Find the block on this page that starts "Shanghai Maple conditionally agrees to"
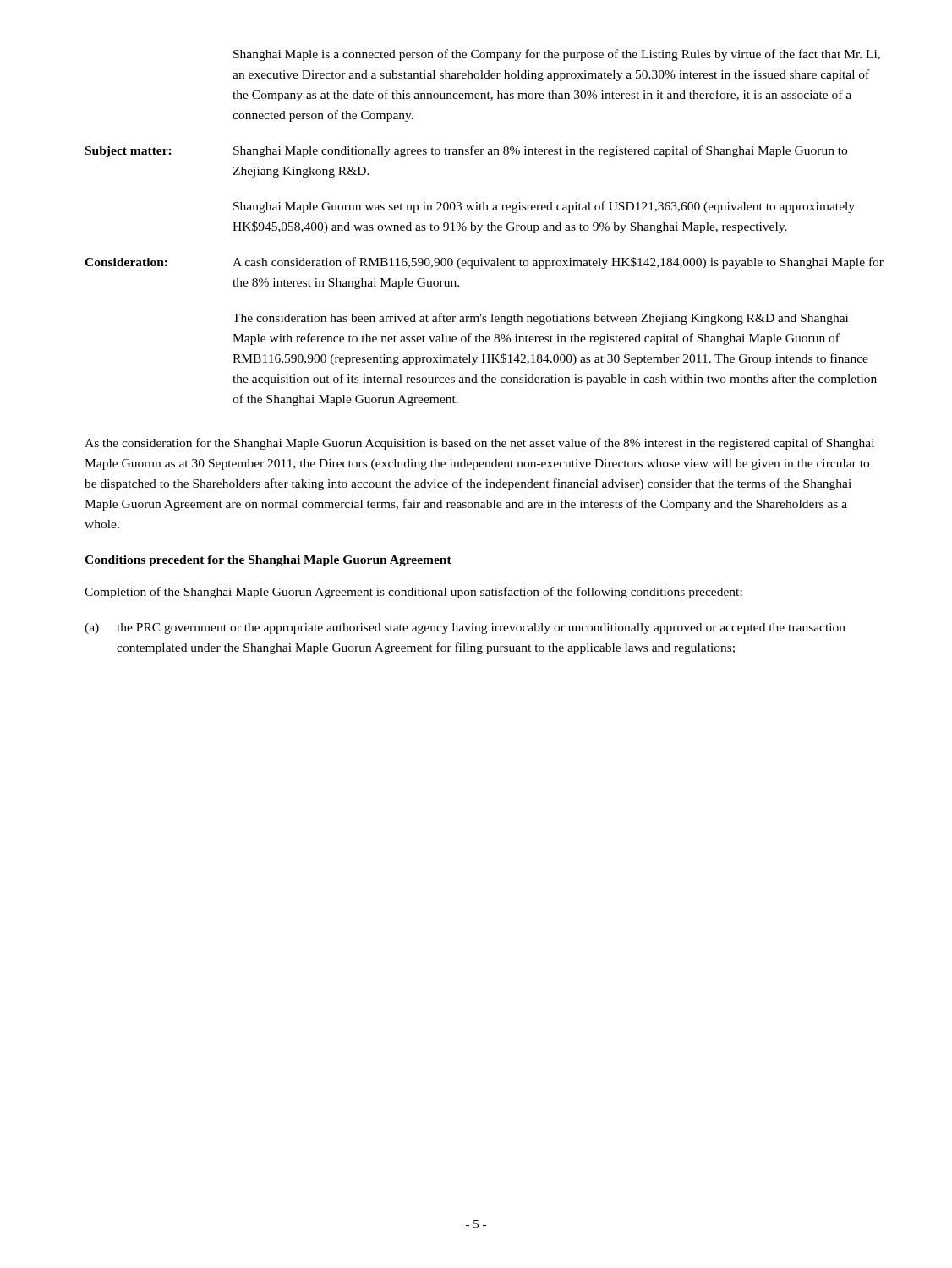This screenshot has width=952, height=1268. 540,160
